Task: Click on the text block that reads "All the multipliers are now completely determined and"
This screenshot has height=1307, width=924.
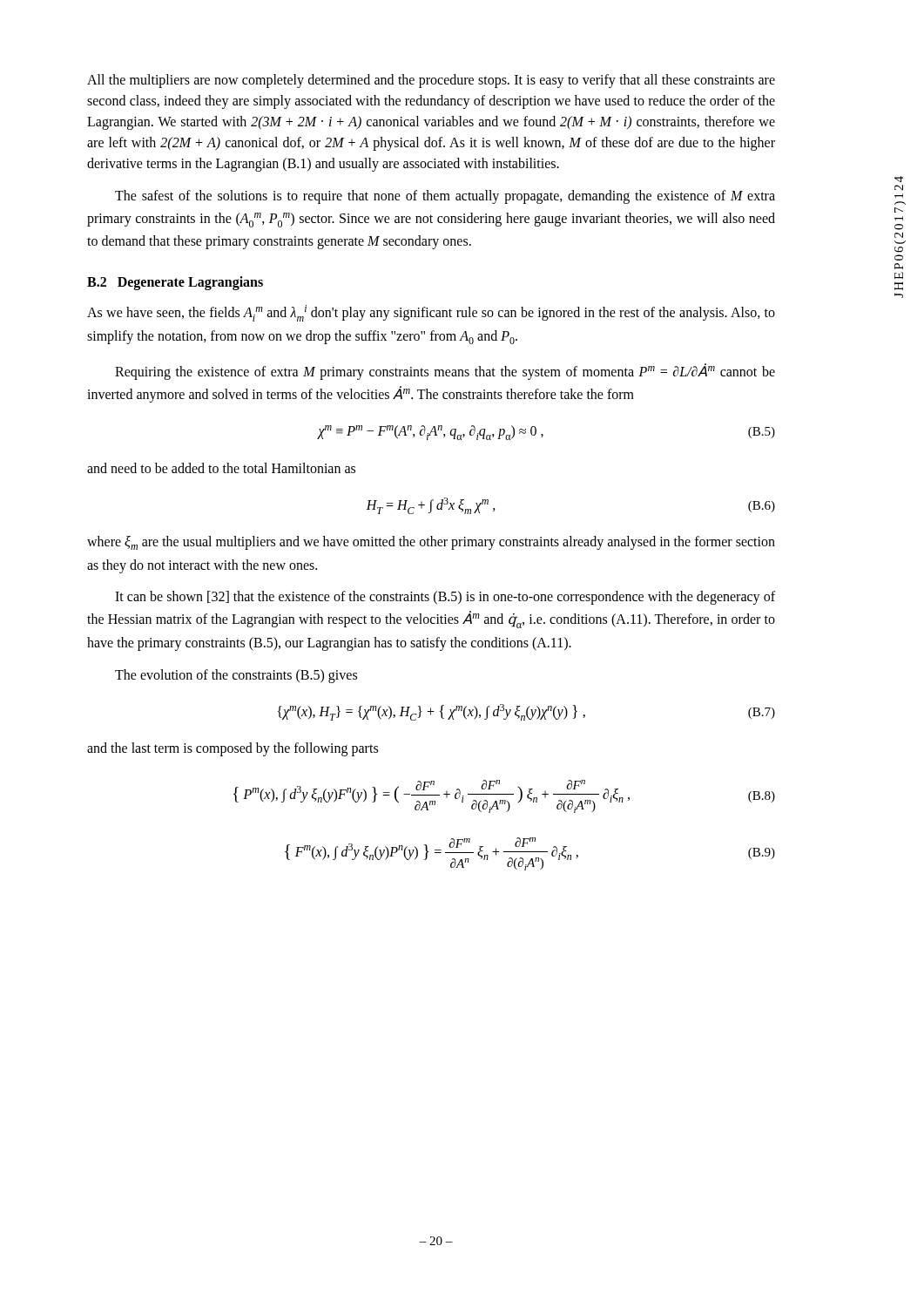Action: [x=431, y=122]
